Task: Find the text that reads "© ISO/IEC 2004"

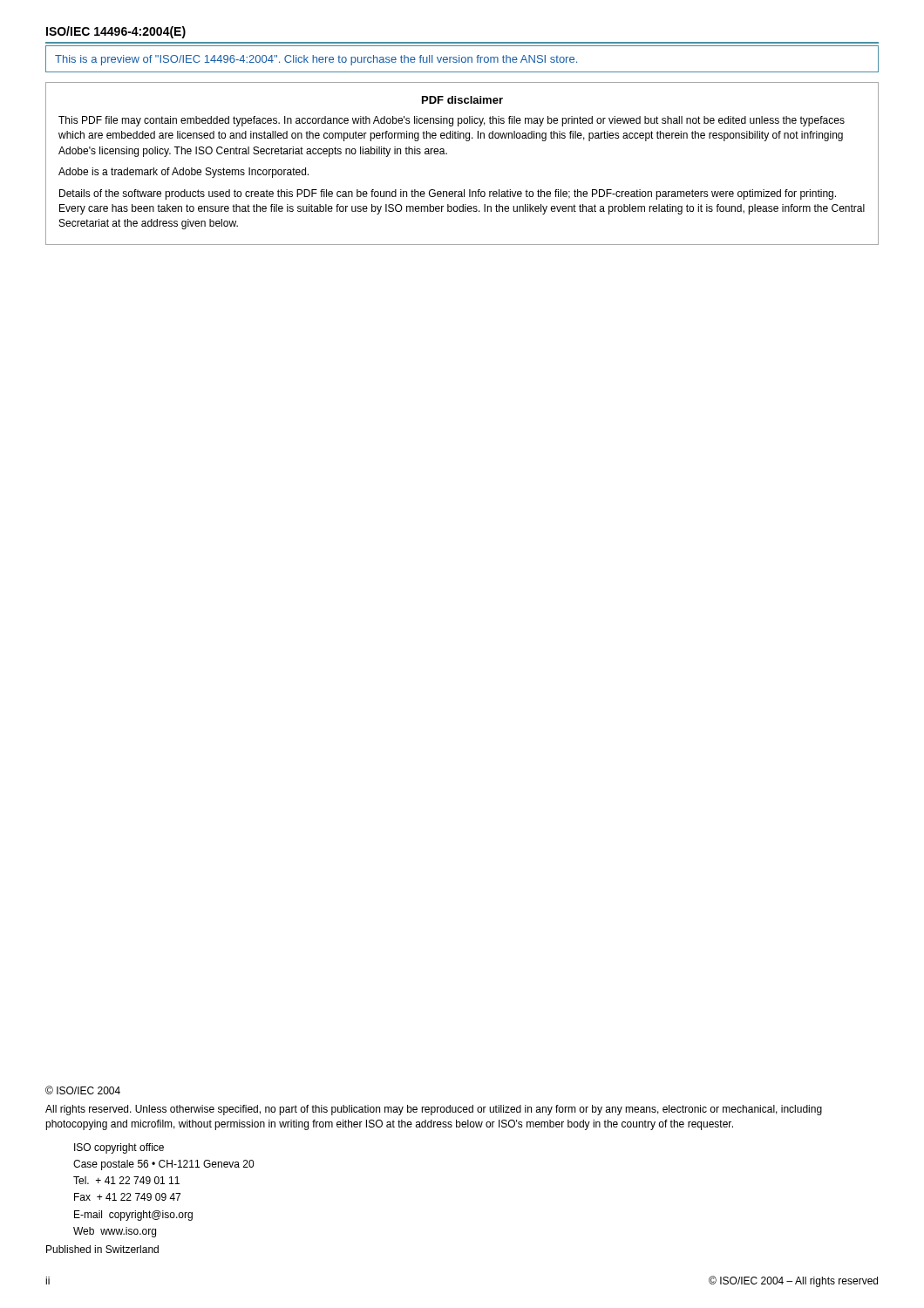Action: coord(83,1091)
